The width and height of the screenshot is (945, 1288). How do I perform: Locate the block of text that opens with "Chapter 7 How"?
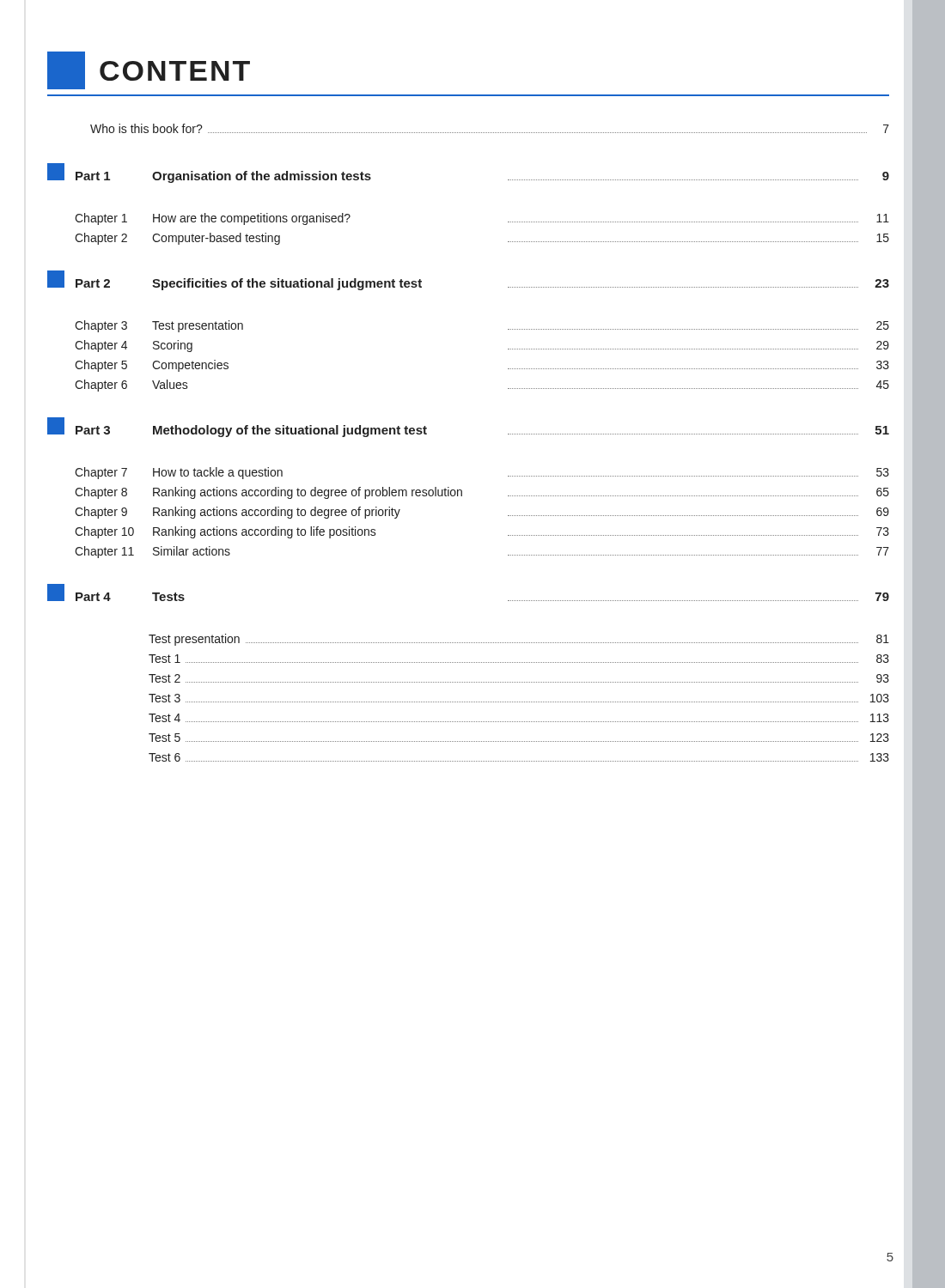(102, 473)
